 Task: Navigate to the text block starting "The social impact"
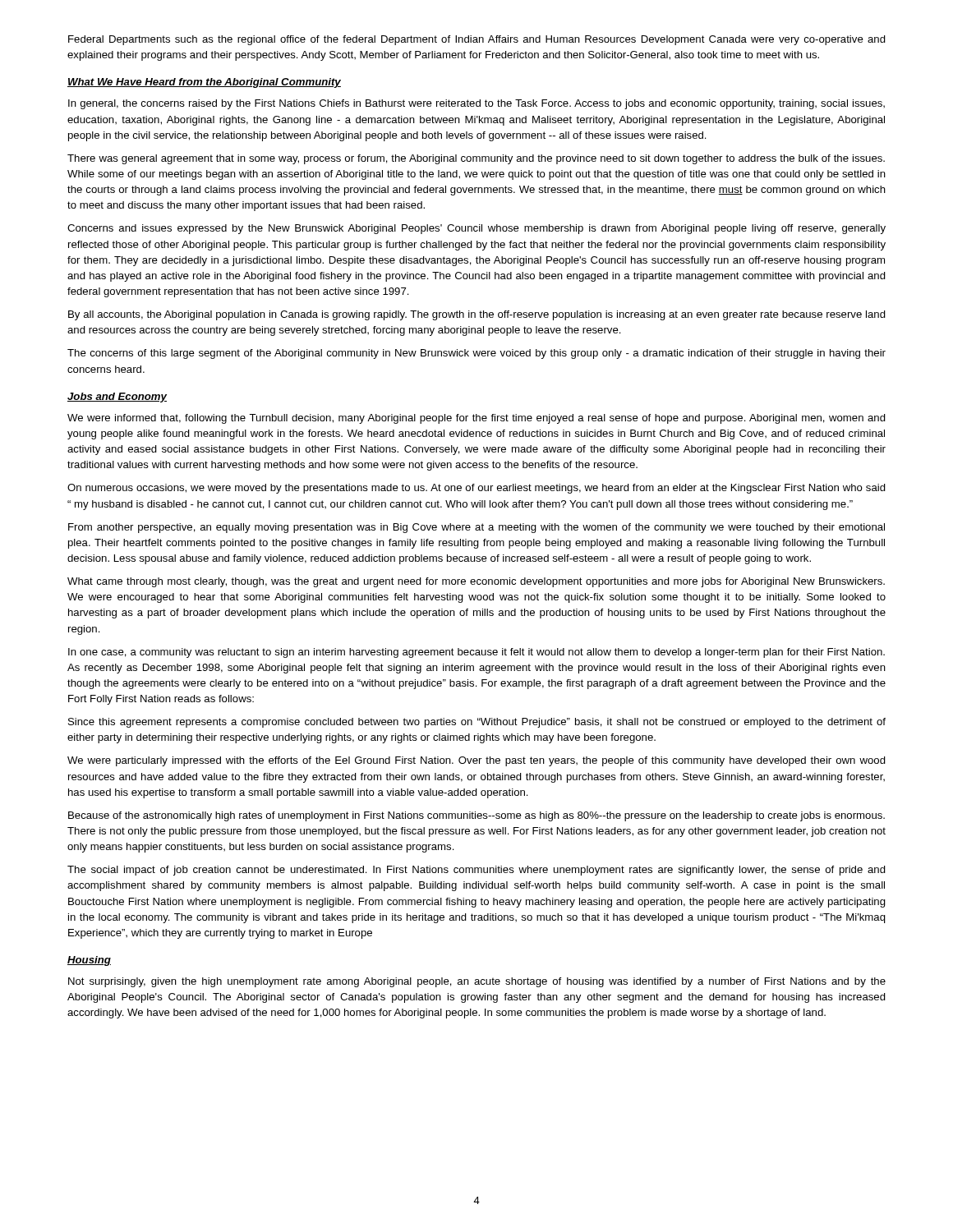(x=476, y=901)
